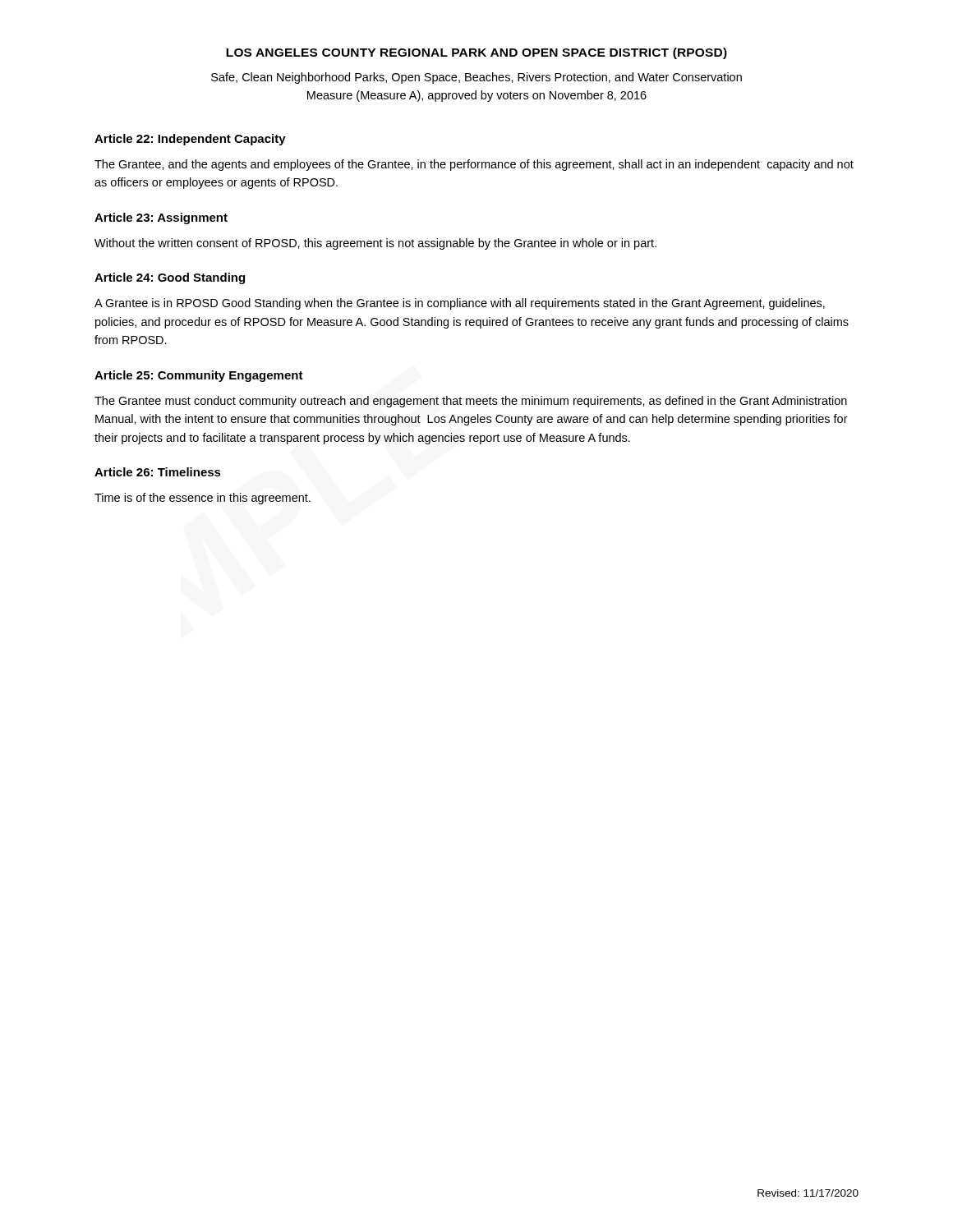Click on the text block that reads "Safe, Clean Neighborhood Parks, Open Space, Beaches, Rivers"

click(476, 86)
